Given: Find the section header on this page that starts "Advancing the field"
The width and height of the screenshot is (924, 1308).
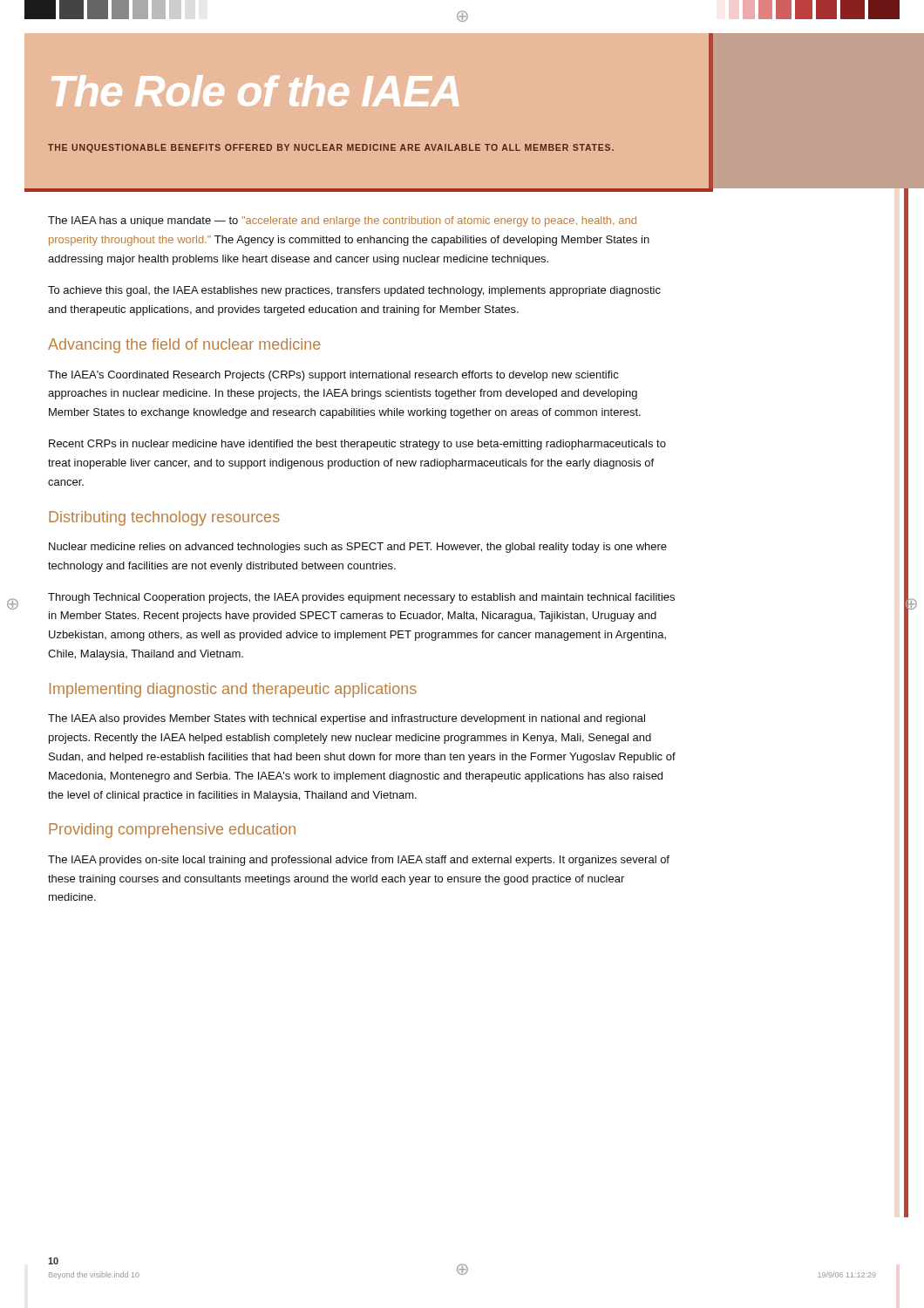Looking at the screenshot, I should coord(184,345).
